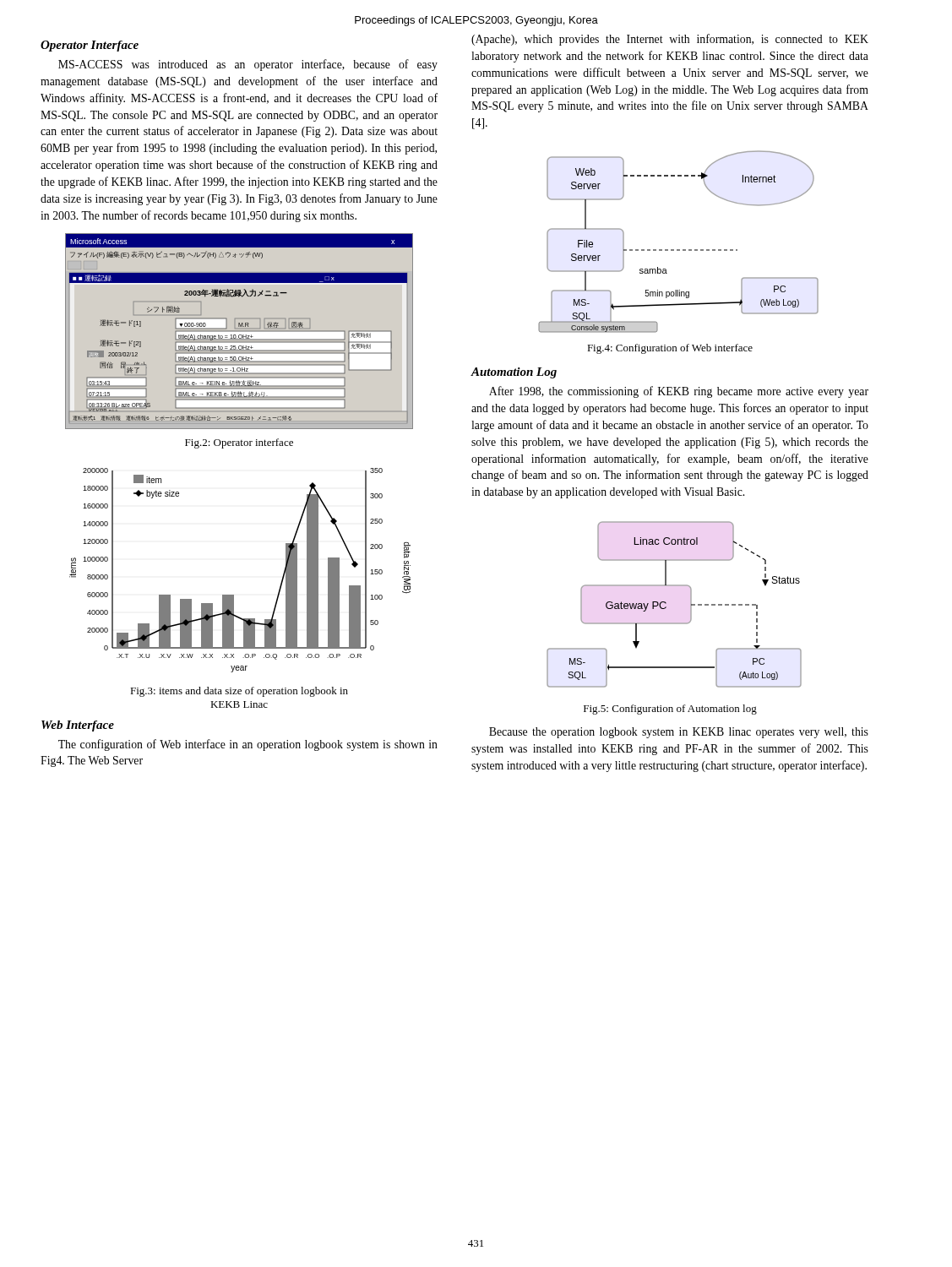The width and height of the screenshot is (952, 1267).
Task: Locate the text block starting "Fig.2: Operator interface"
Action: 239,442
